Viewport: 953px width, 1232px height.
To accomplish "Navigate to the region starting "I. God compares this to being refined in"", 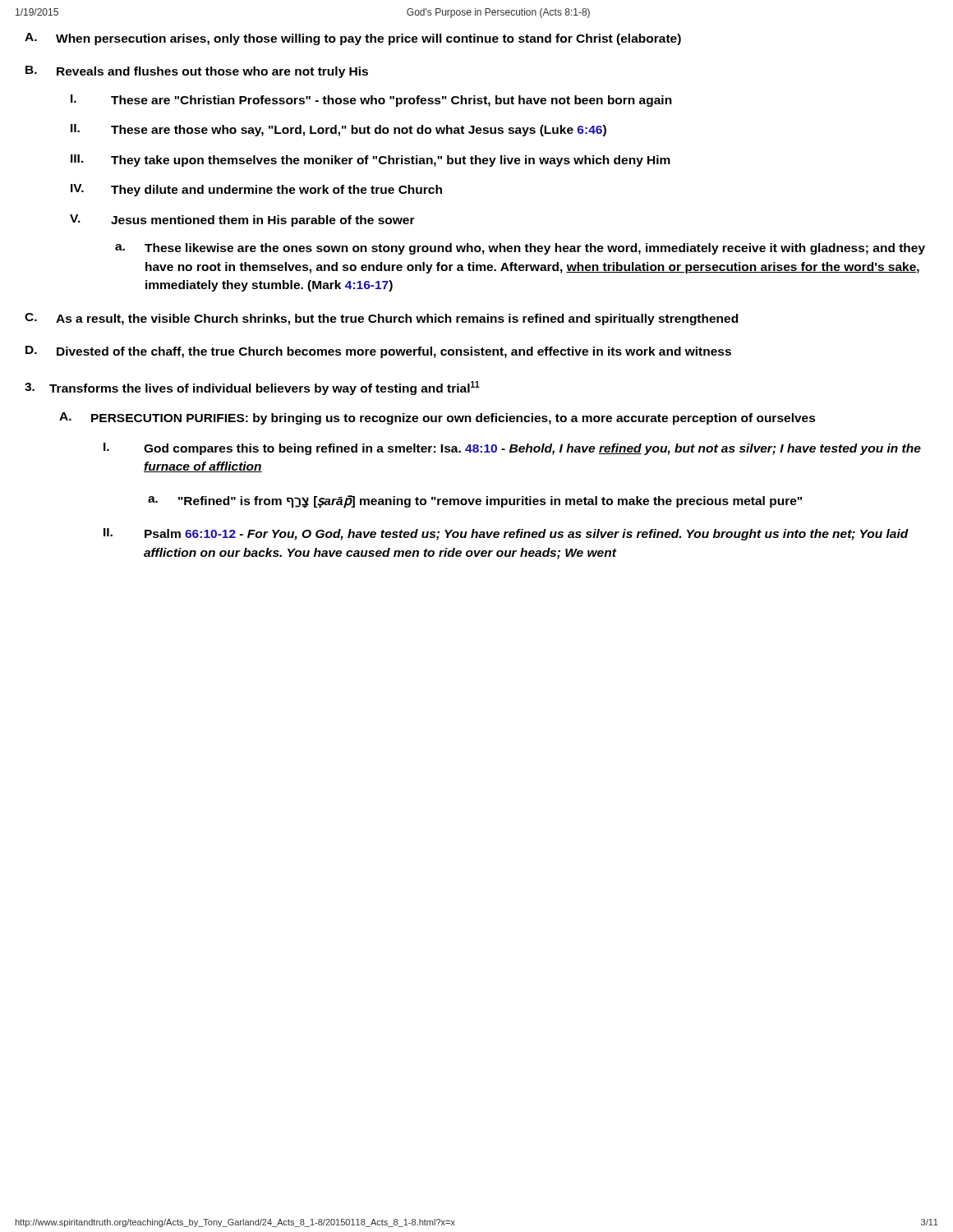I will click(x=516, y=458).
